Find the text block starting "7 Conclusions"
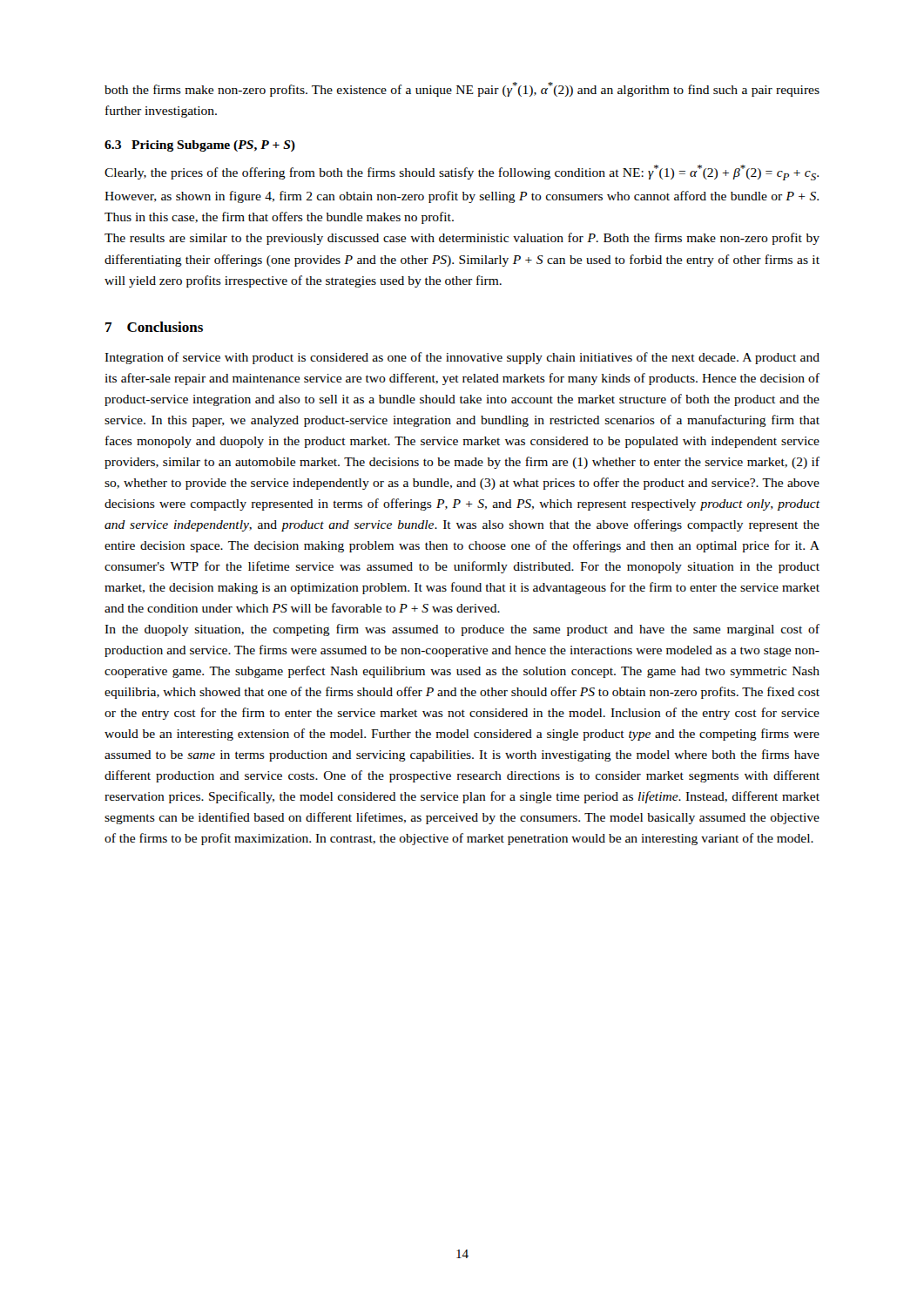The image size is (924, 1307). click(154, 327)
